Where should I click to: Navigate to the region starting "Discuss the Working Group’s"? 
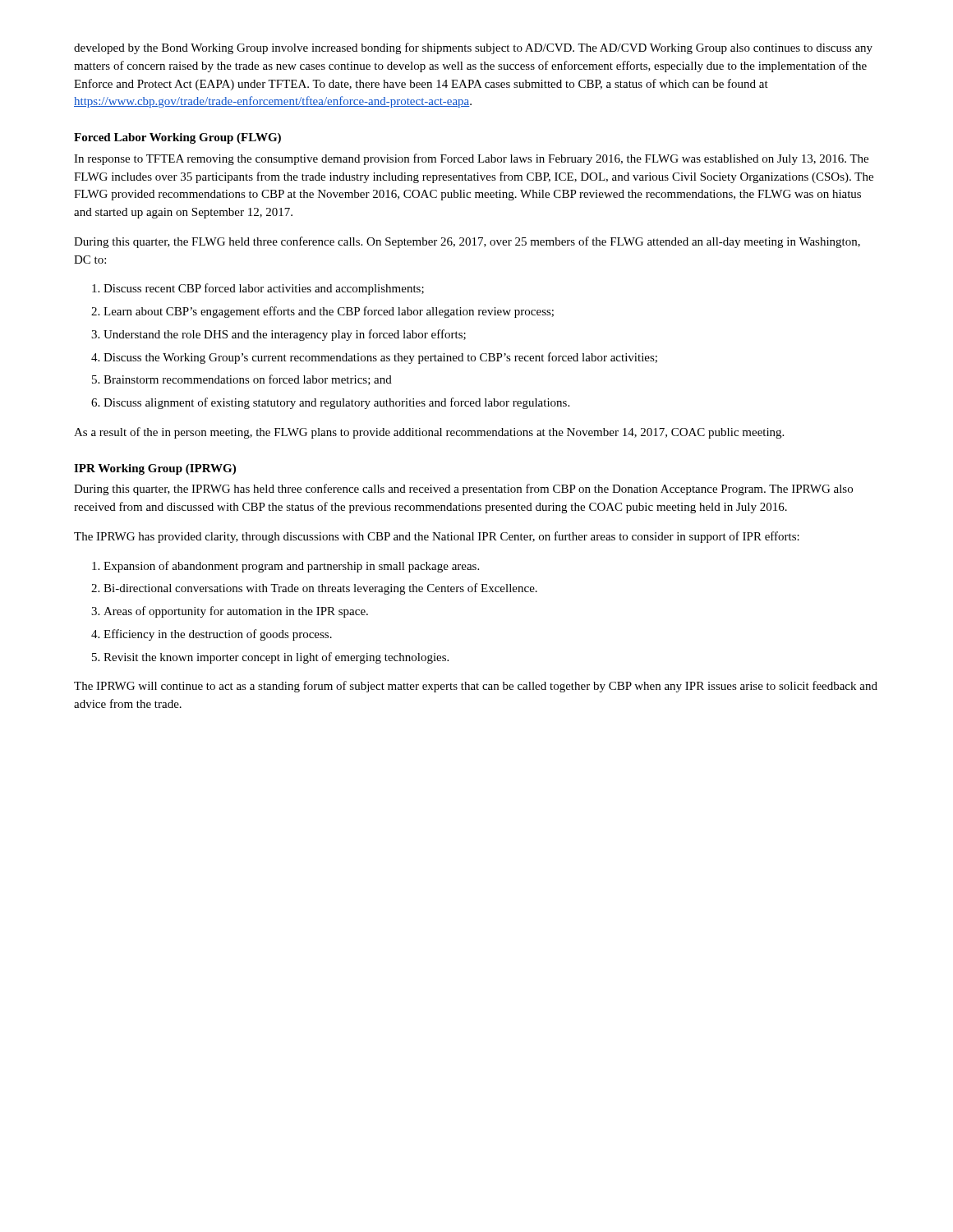pos(491,358)
